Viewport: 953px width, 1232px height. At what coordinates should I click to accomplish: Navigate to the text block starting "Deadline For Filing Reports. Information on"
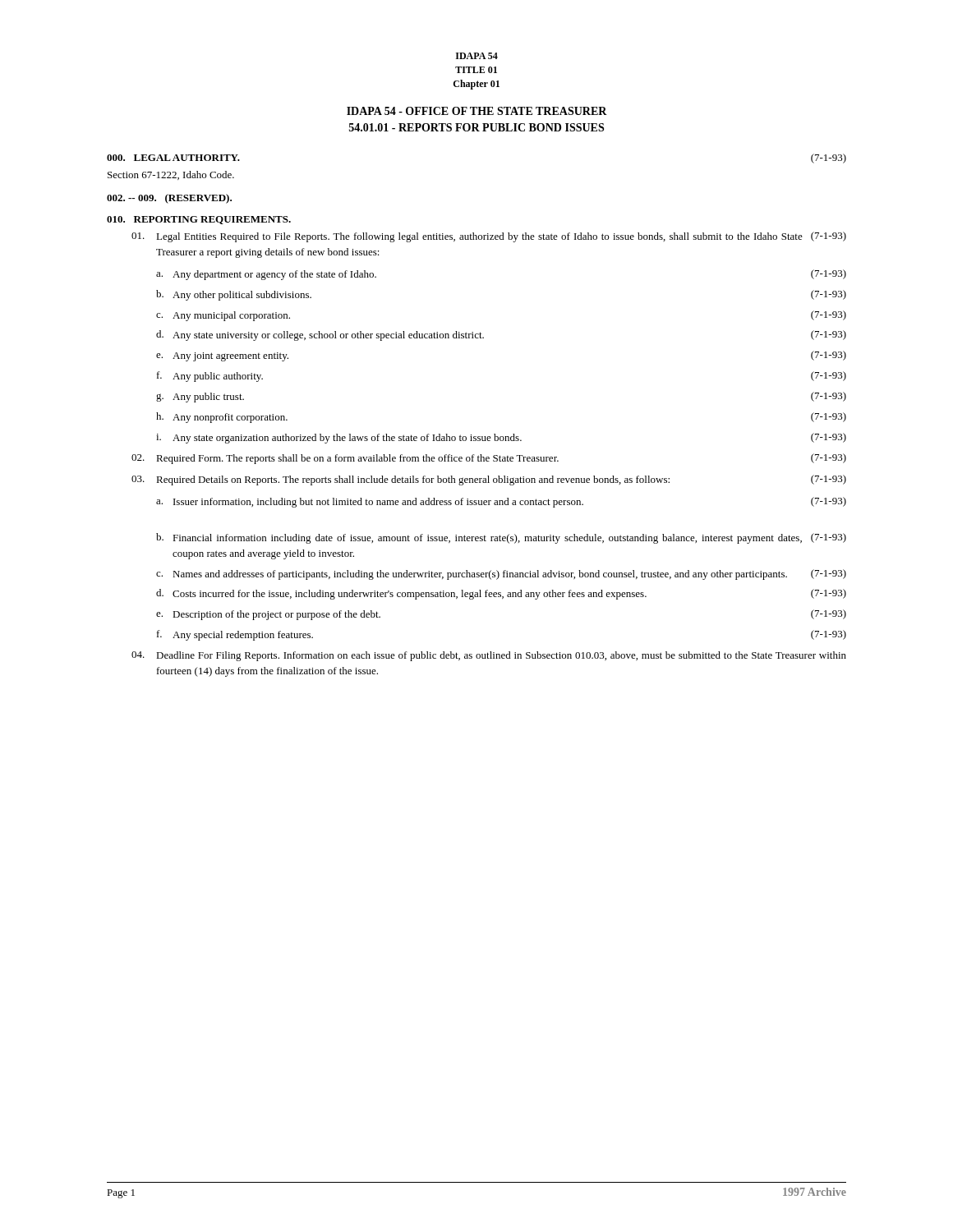tap(489, 663)
